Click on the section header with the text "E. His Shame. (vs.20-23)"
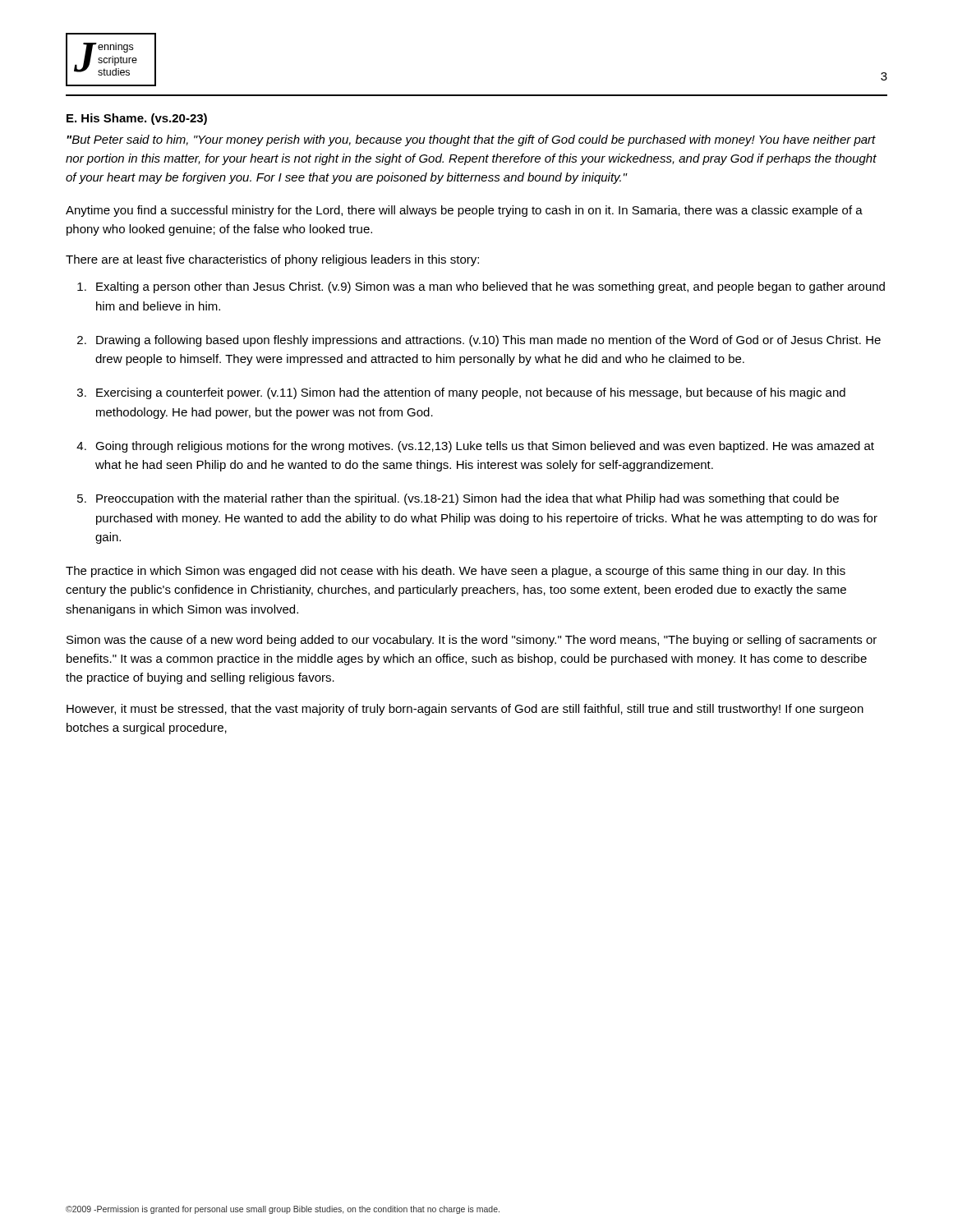This screenshot has height=1232, width=953. coord(137,118)
